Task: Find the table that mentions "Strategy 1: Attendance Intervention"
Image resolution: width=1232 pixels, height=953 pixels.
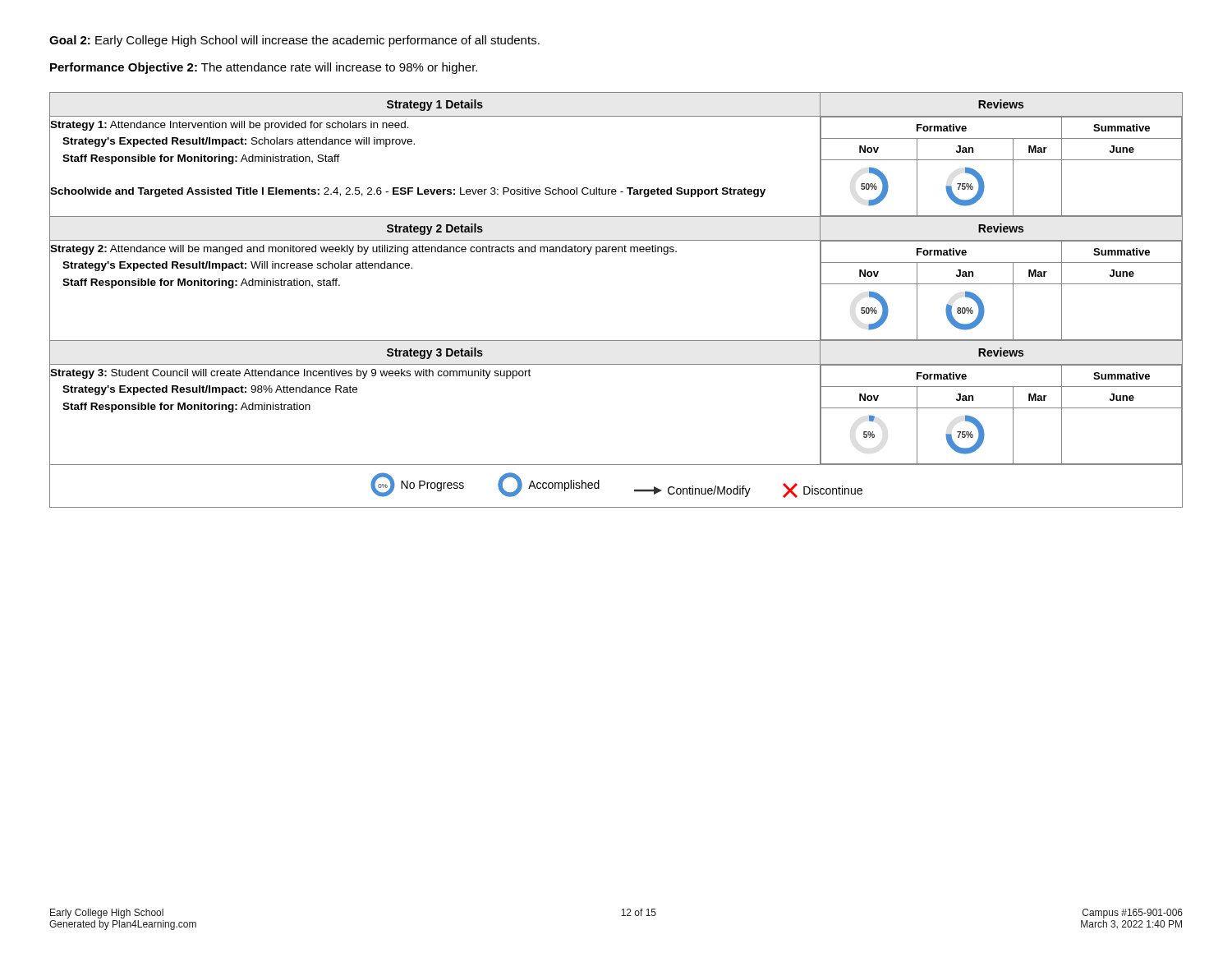Action: [616, 300]
